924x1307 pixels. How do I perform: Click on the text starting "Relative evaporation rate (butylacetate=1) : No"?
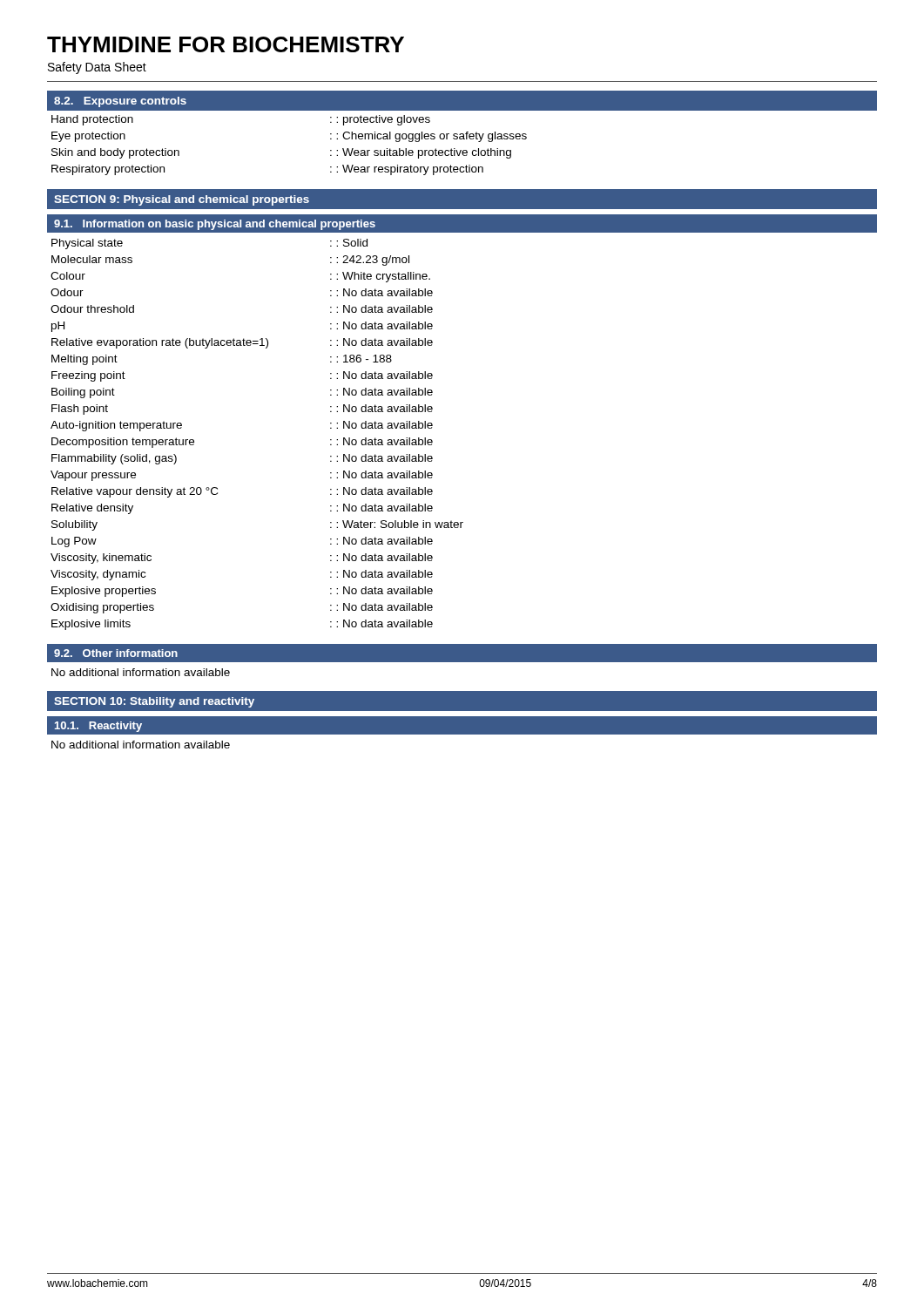click(242, 343)
